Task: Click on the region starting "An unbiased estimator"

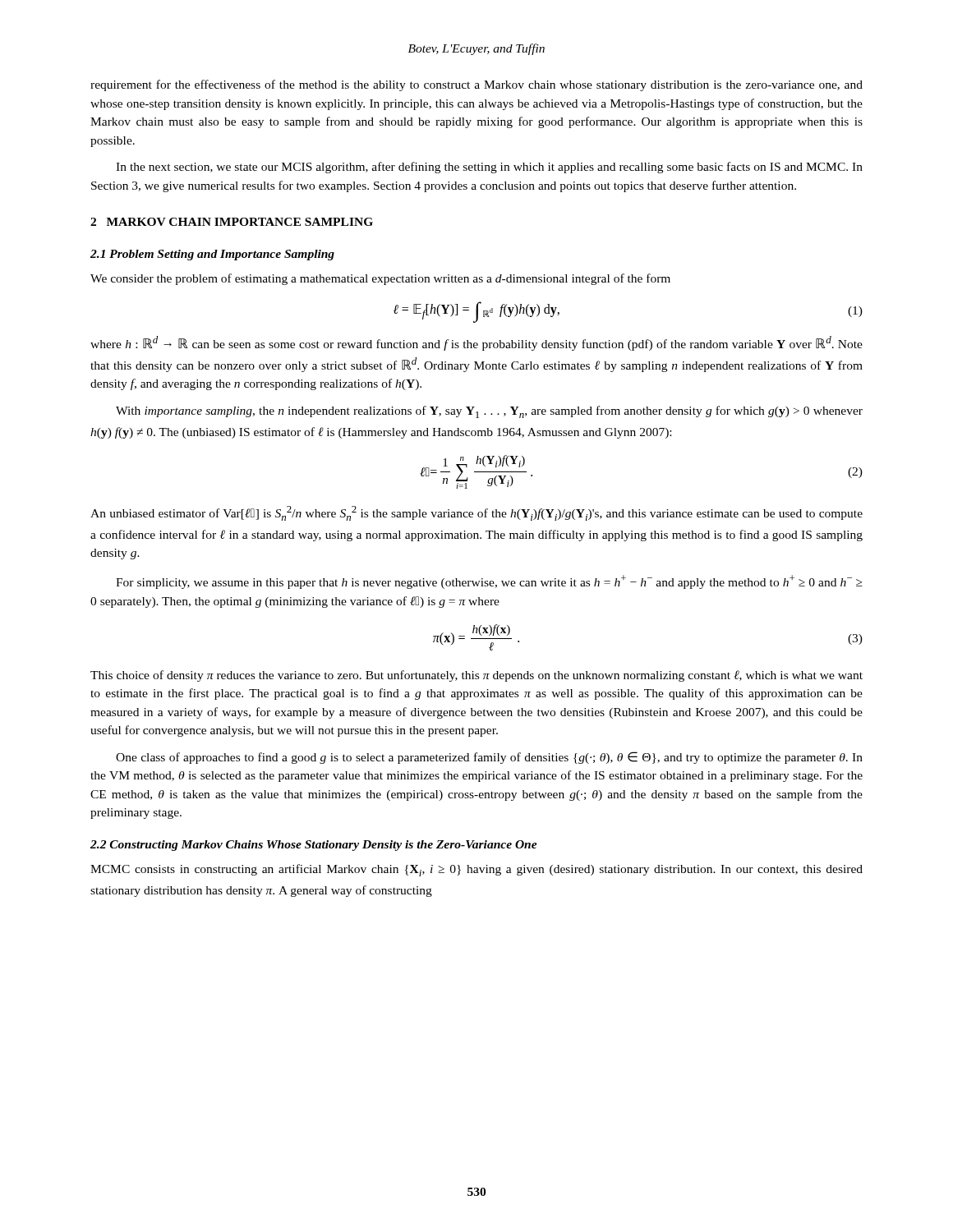Action: point(476,532)
